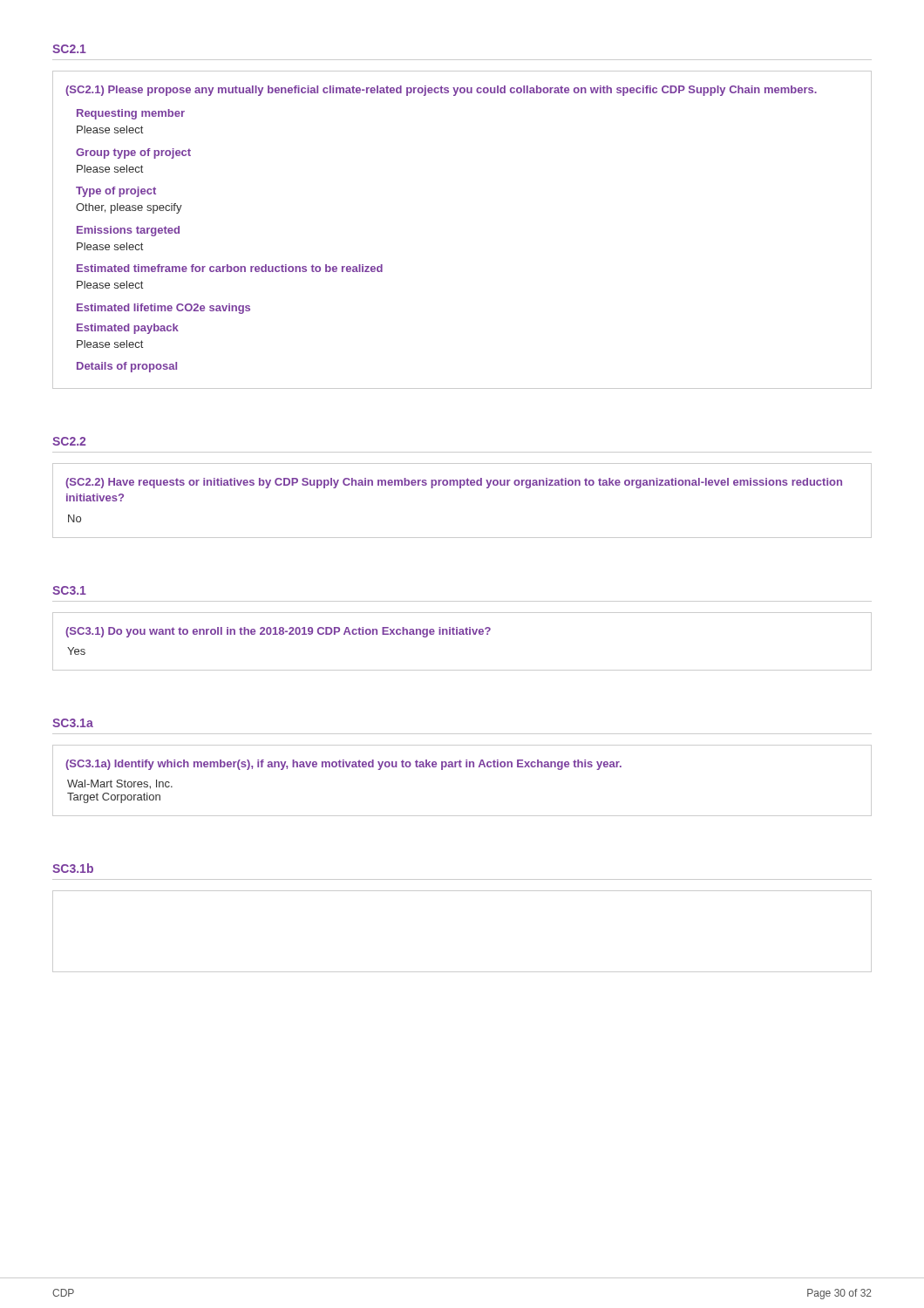Navigate to the element starting "Requesting member Please select"
924x1308 pixels.
(x=131, y=114)
